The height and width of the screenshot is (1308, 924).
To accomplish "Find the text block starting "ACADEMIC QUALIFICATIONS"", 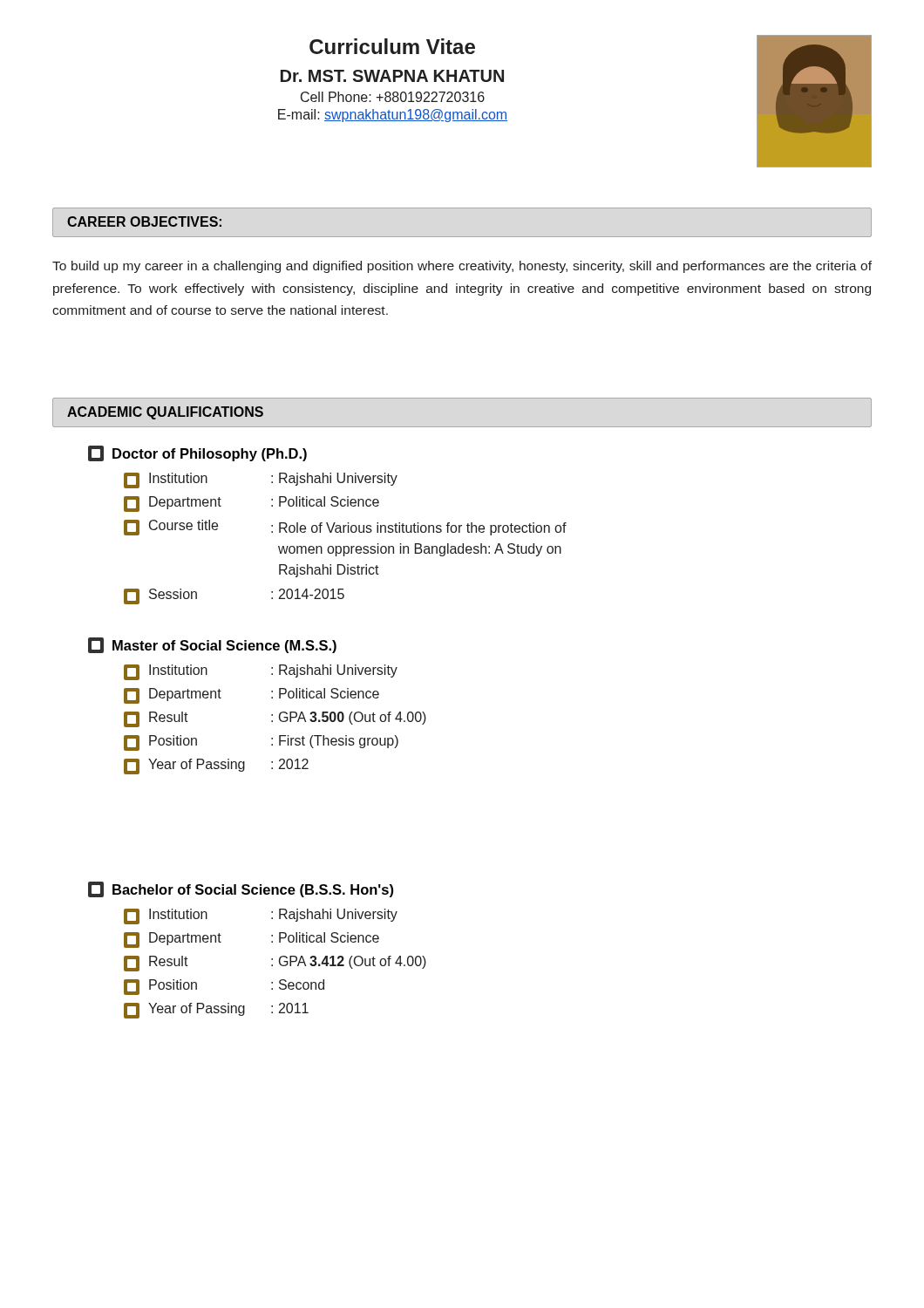I will [x=165, y=412].
